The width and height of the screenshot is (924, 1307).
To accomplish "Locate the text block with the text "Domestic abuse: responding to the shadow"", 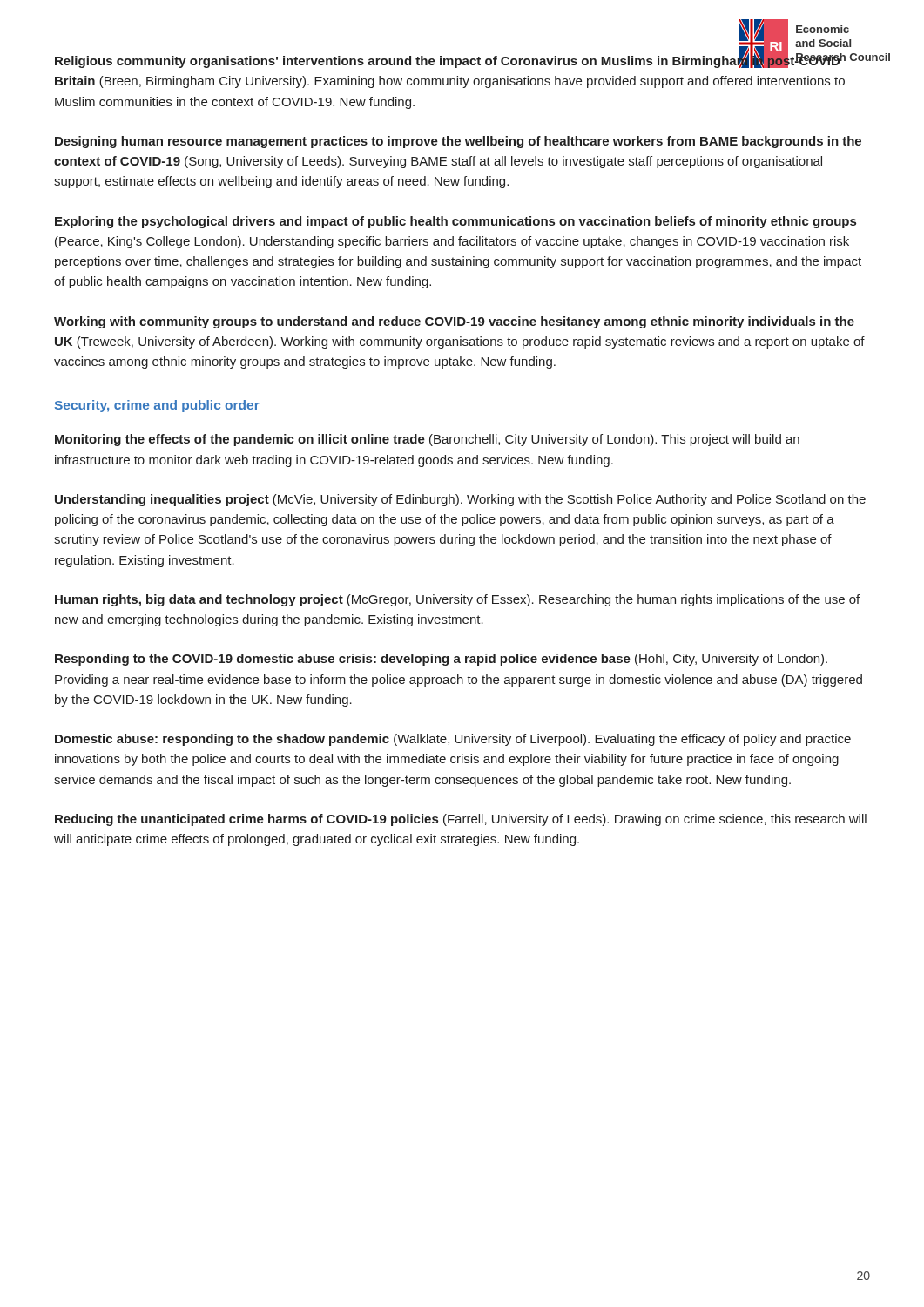I will coord(453,759).
